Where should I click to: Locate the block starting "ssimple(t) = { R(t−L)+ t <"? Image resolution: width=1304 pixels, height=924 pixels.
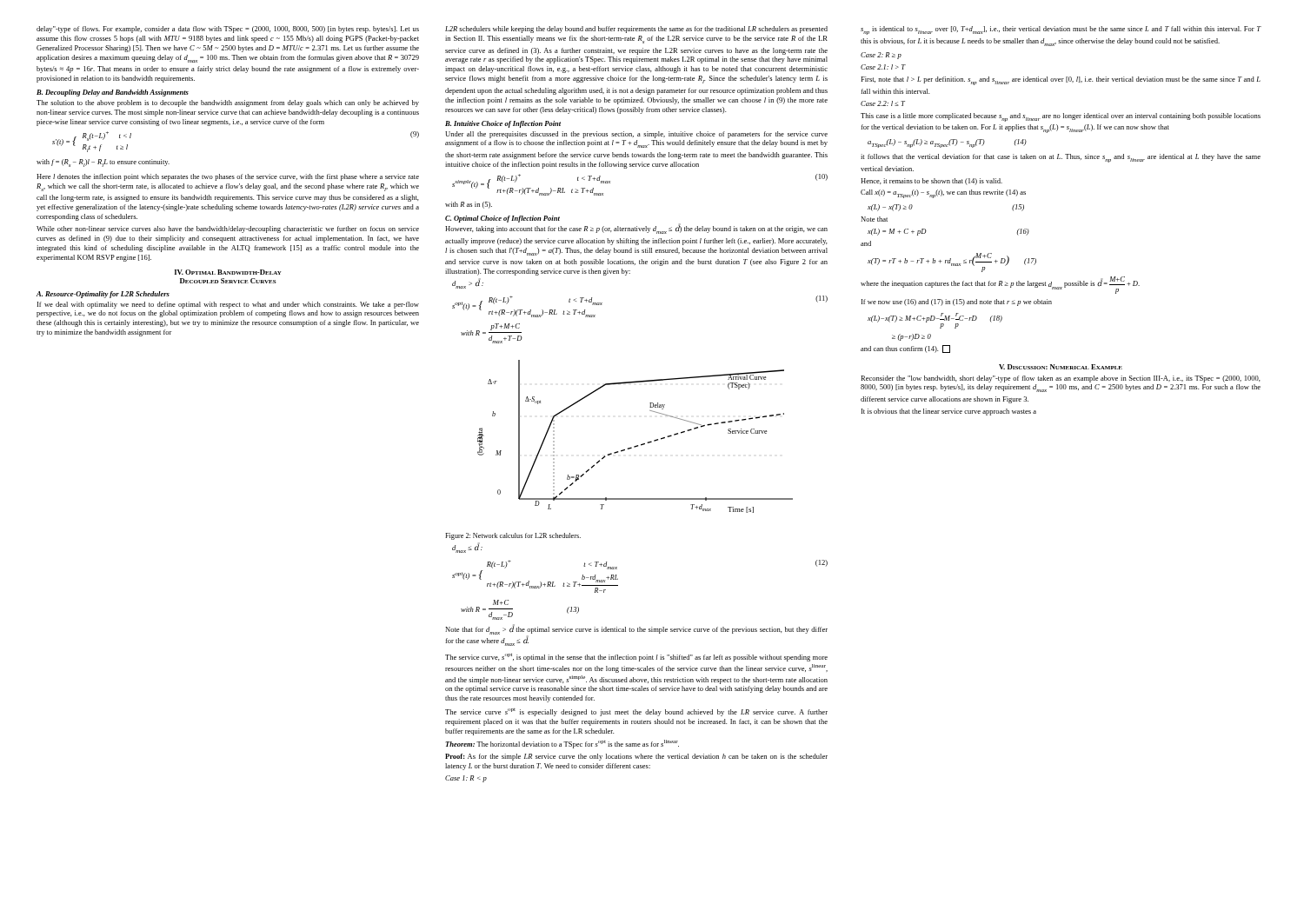515,182
